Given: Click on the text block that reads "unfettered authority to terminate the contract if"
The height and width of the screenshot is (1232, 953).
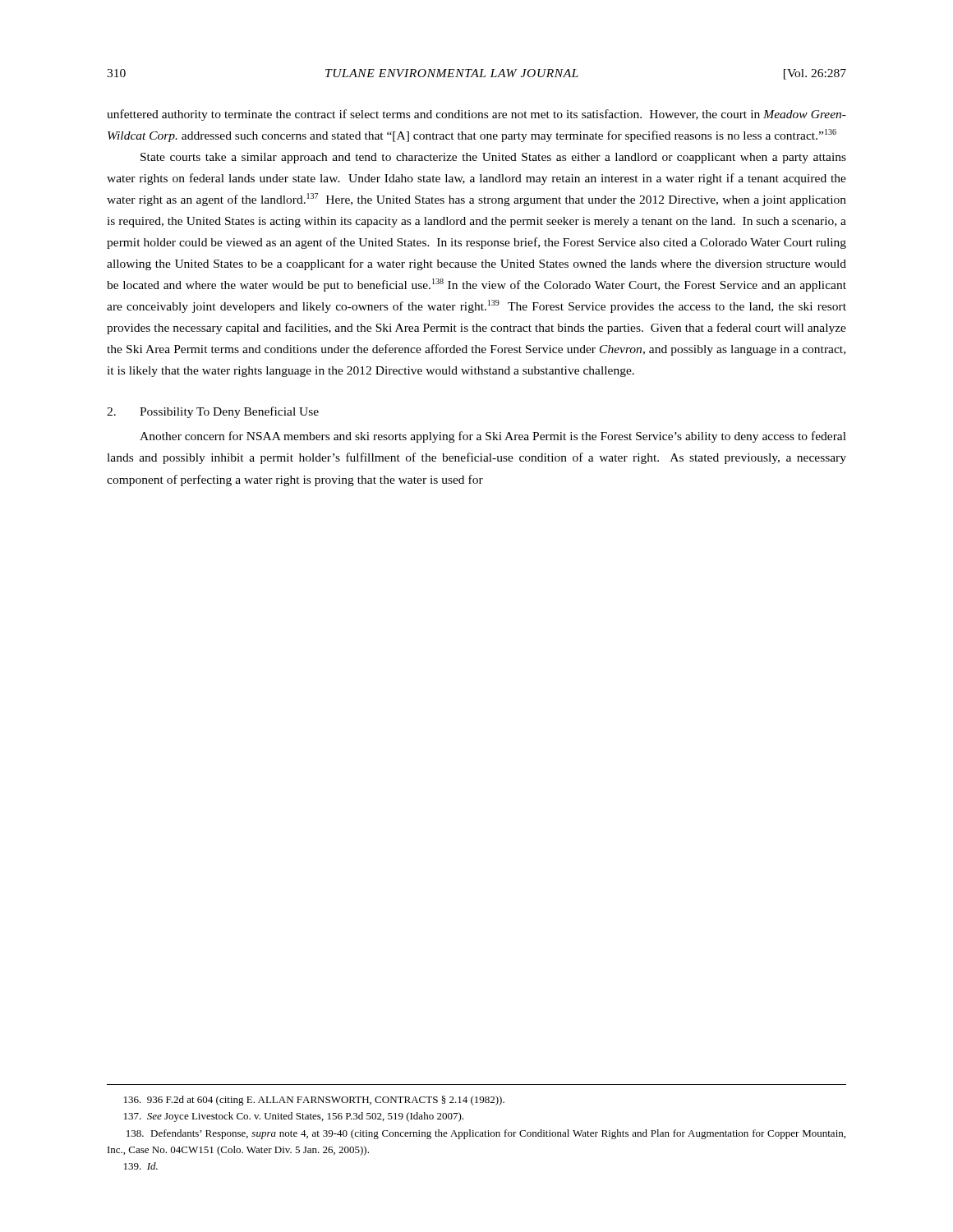Looking at the screenshot, I should (476, 125).
